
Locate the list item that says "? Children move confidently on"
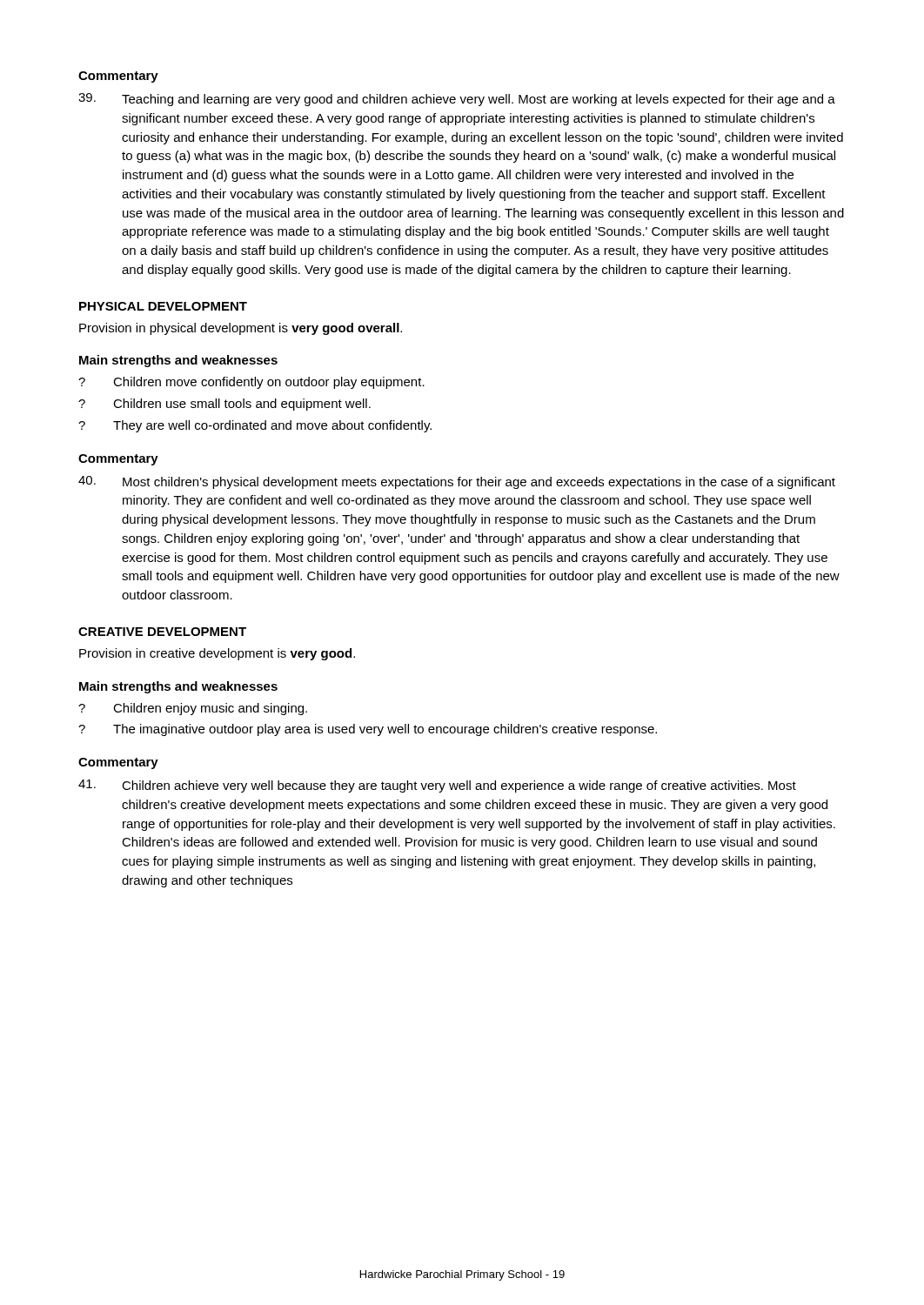[x=251, y=383]
